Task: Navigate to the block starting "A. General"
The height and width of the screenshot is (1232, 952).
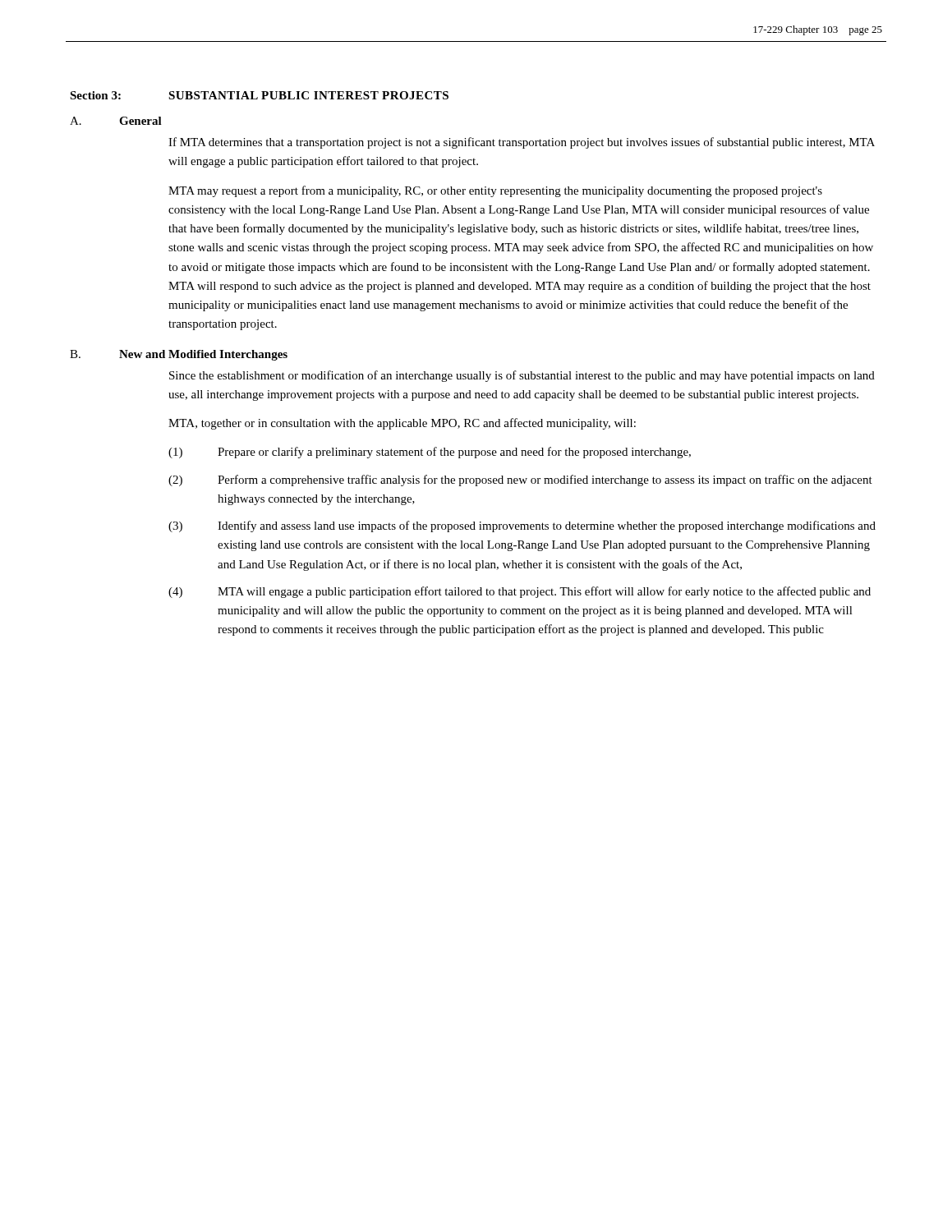Action: [116, 121]
